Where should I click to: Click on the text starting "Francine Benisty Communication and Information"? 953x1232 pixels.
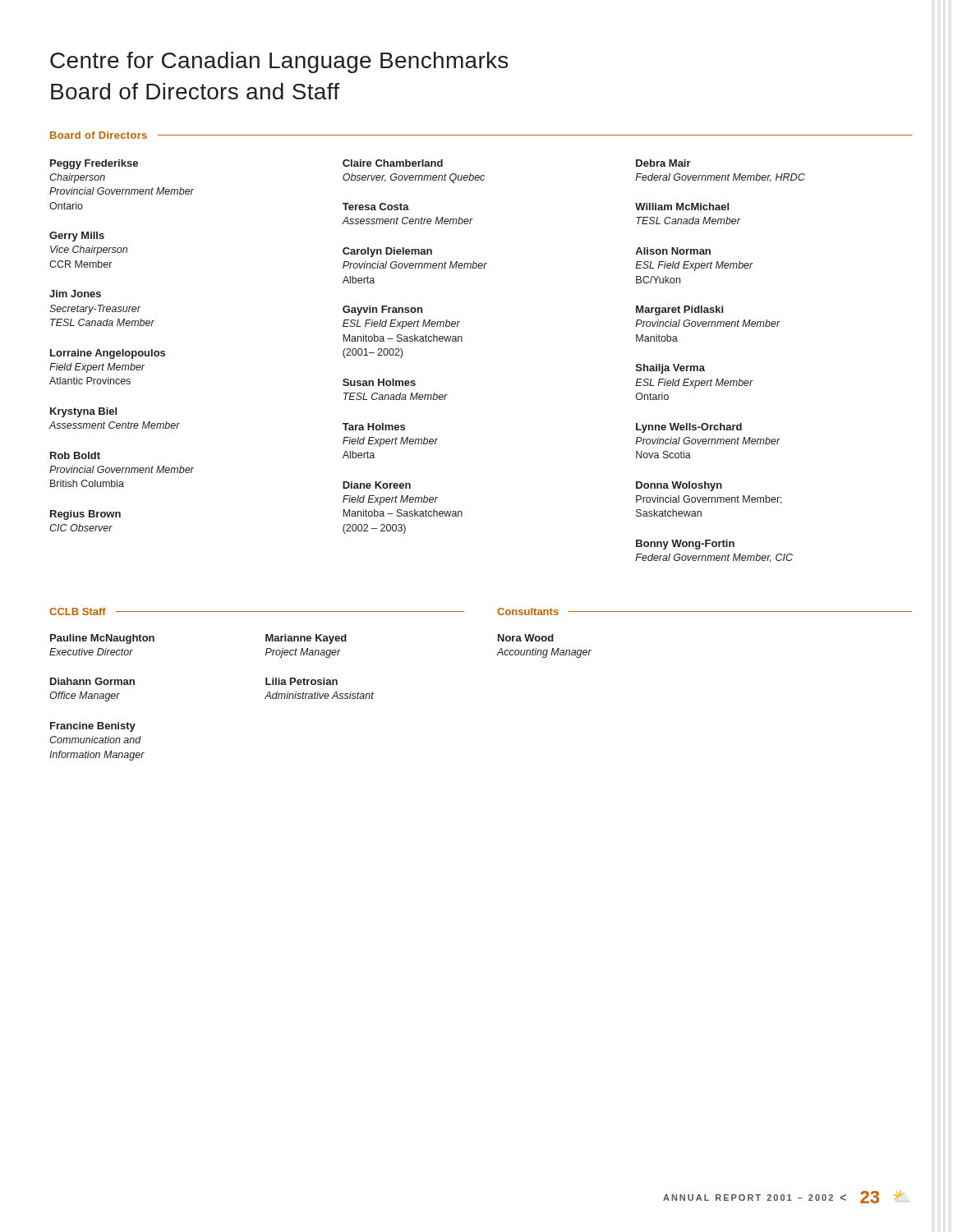(x=149, y=740)
